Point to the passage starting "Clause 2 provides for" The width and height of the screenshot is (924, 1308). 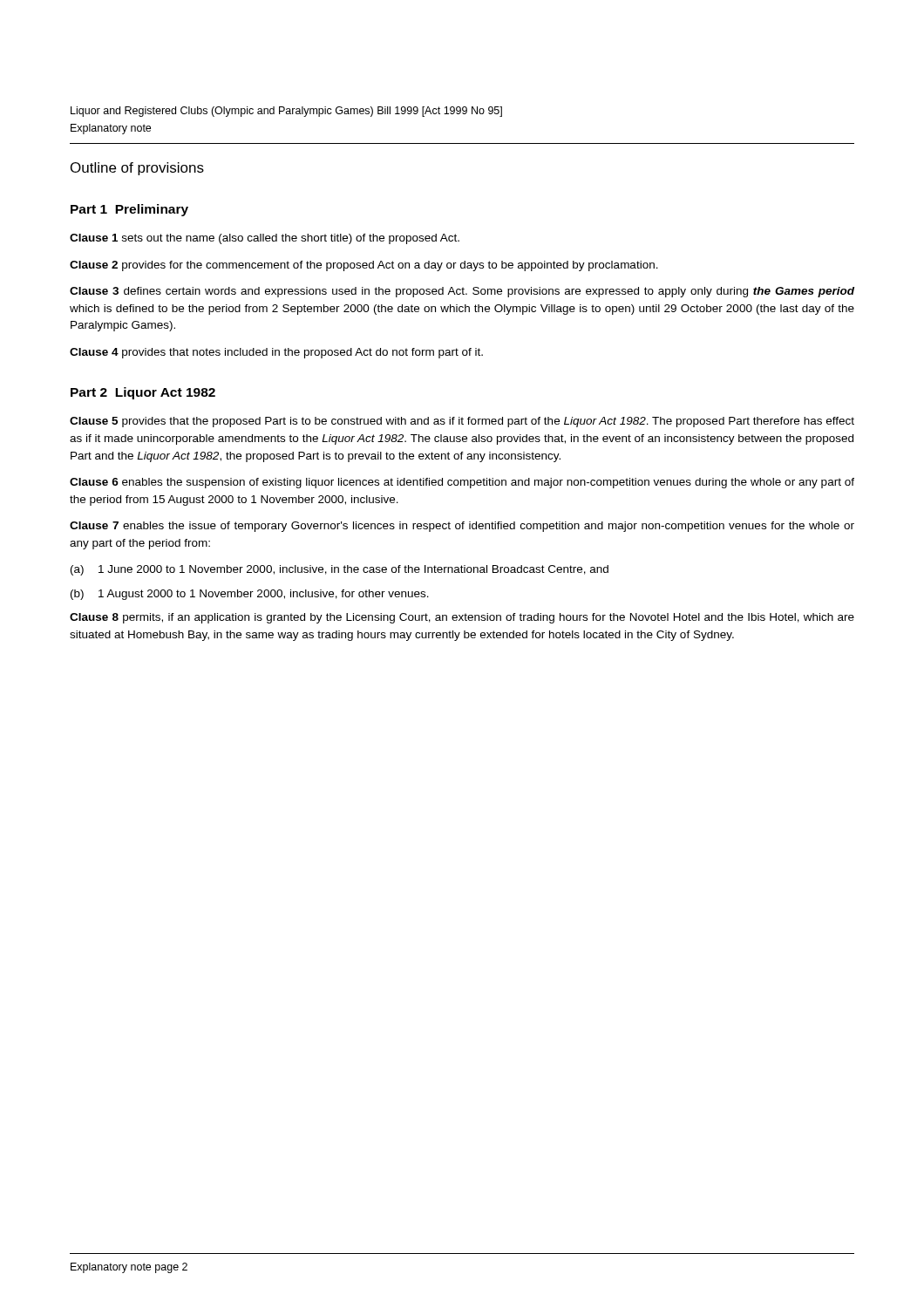[x=364, y=264]
